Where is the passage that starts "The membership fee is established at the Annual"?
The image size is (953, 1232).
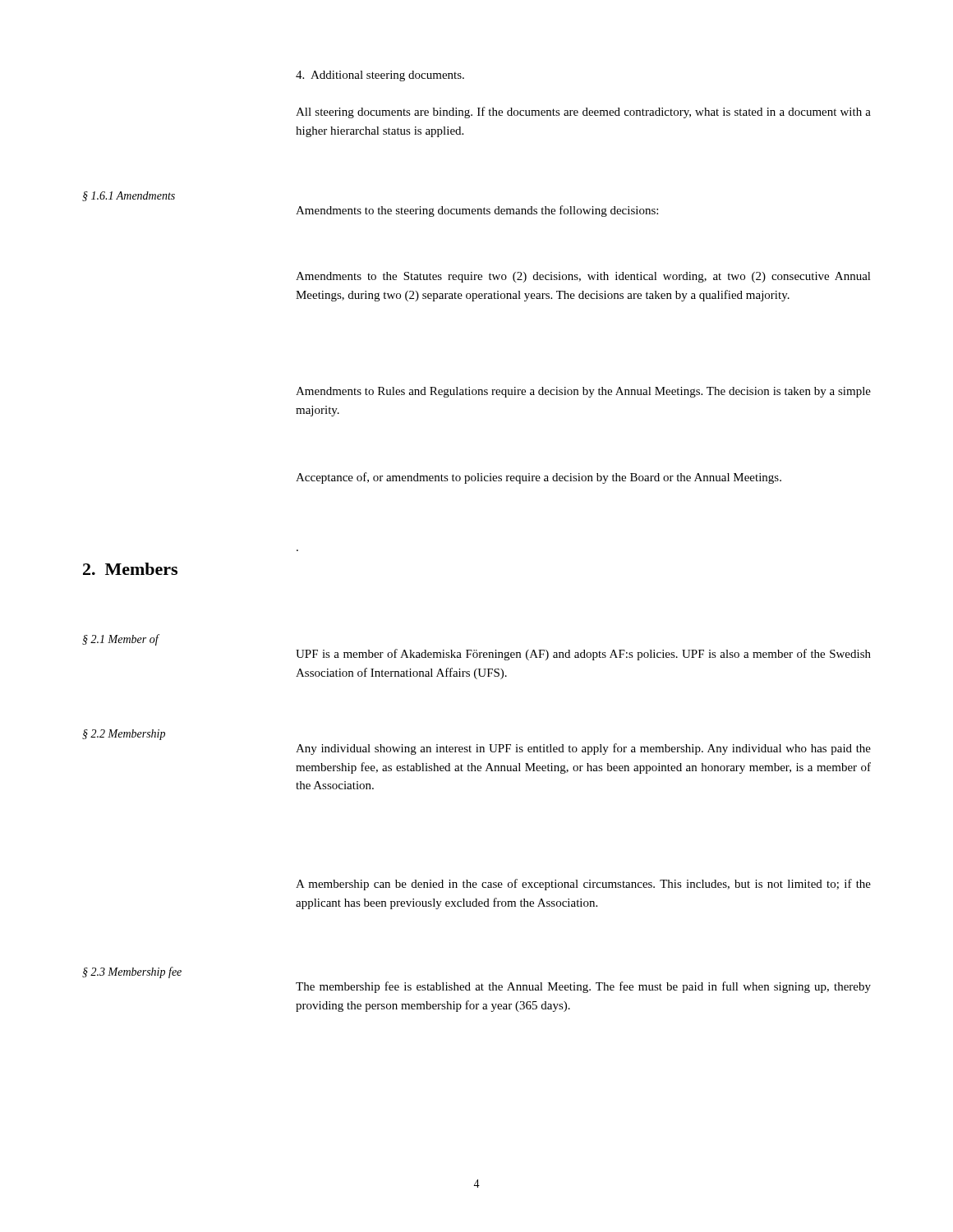tap(583, 996)
